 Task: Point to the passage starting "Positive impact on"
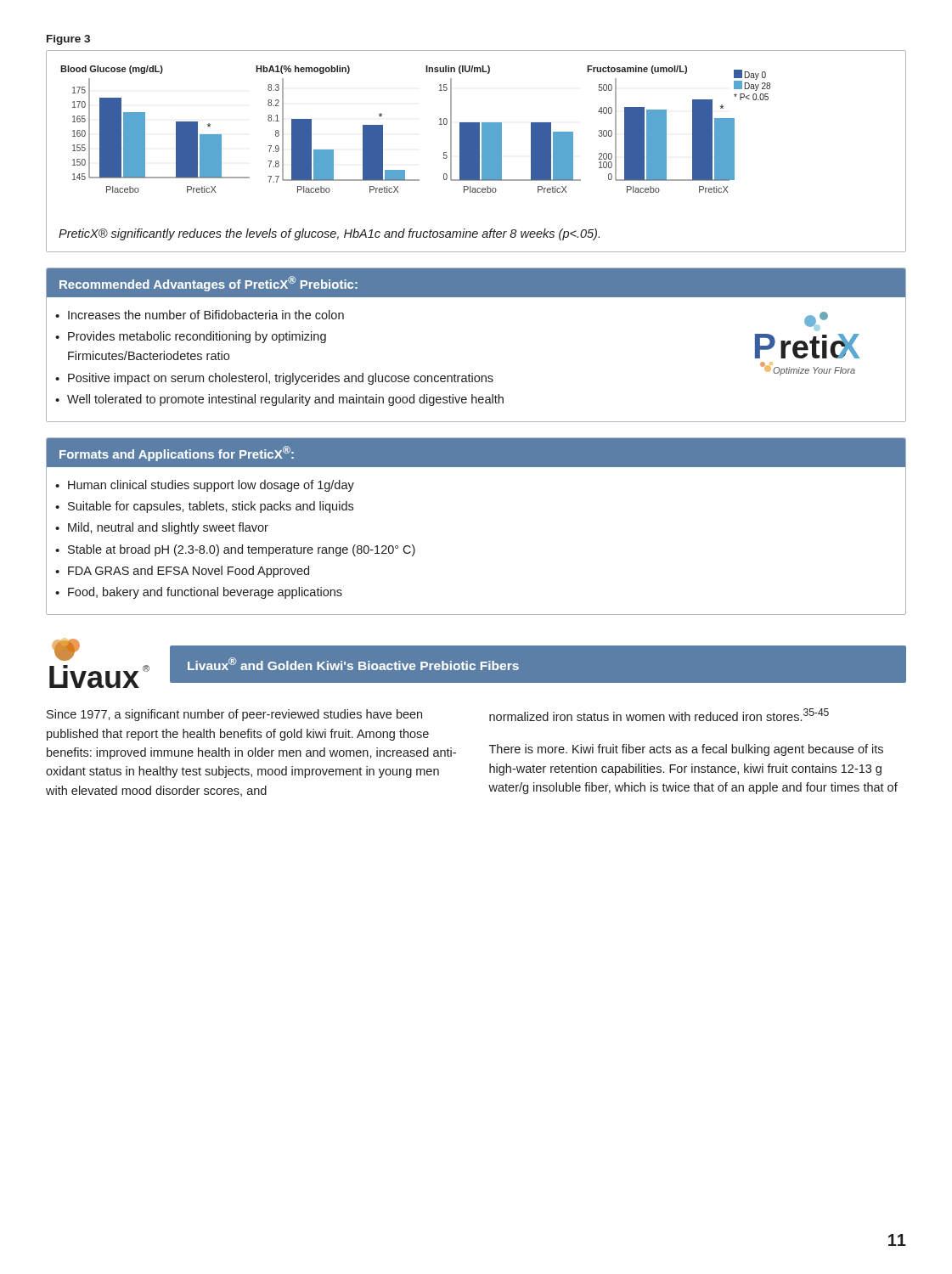point(280,378)
